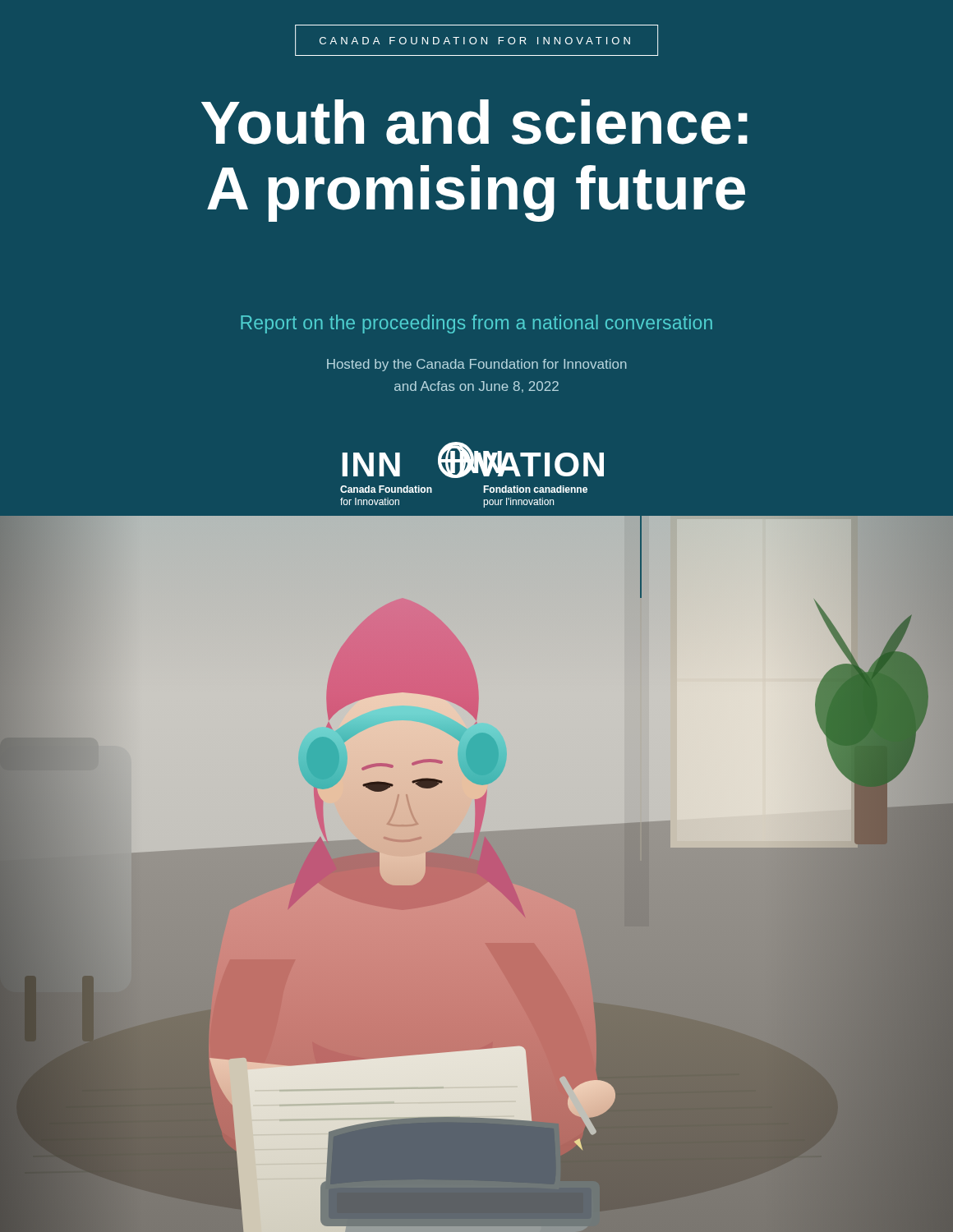The width and height of the screenshot is (953, 1232).
Task: Navigate to the text starting "Report on the"
Action: pos(476,323)
